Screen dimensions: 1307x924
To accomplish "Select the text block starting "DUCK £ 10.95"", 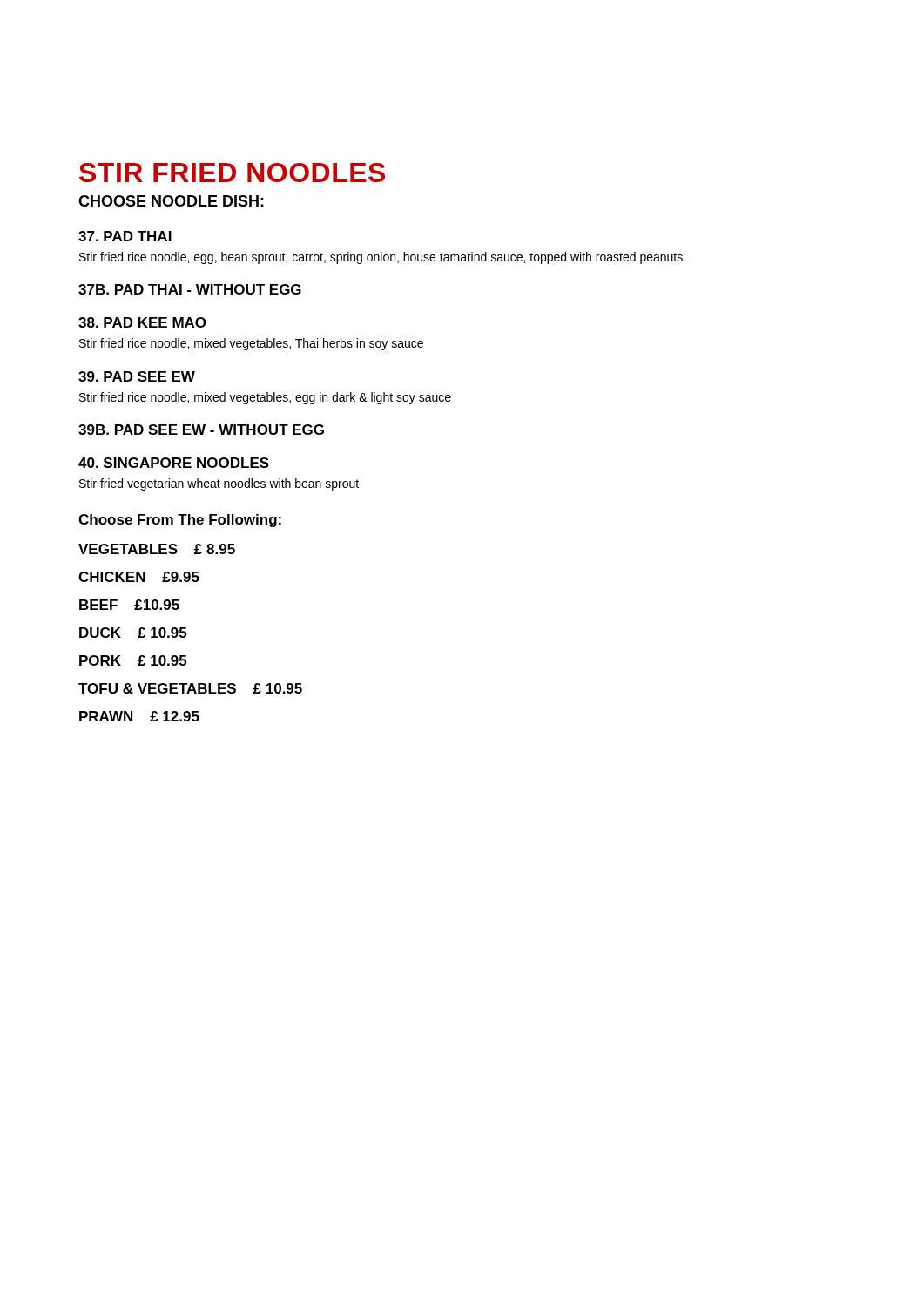I will [102, 632].
